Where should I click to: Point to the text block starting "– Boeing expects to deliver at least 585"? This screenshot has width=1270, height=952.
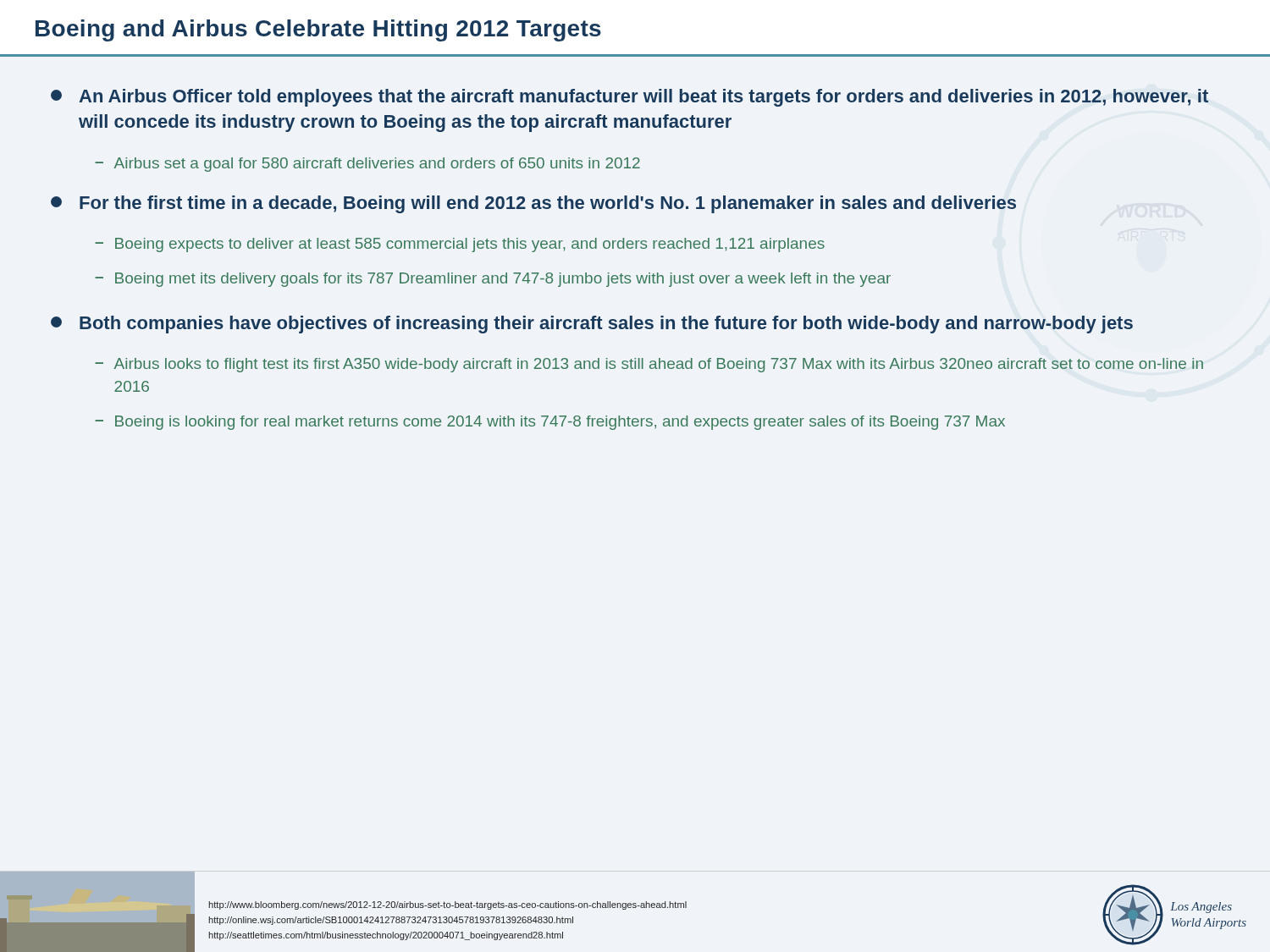(460, 244)
